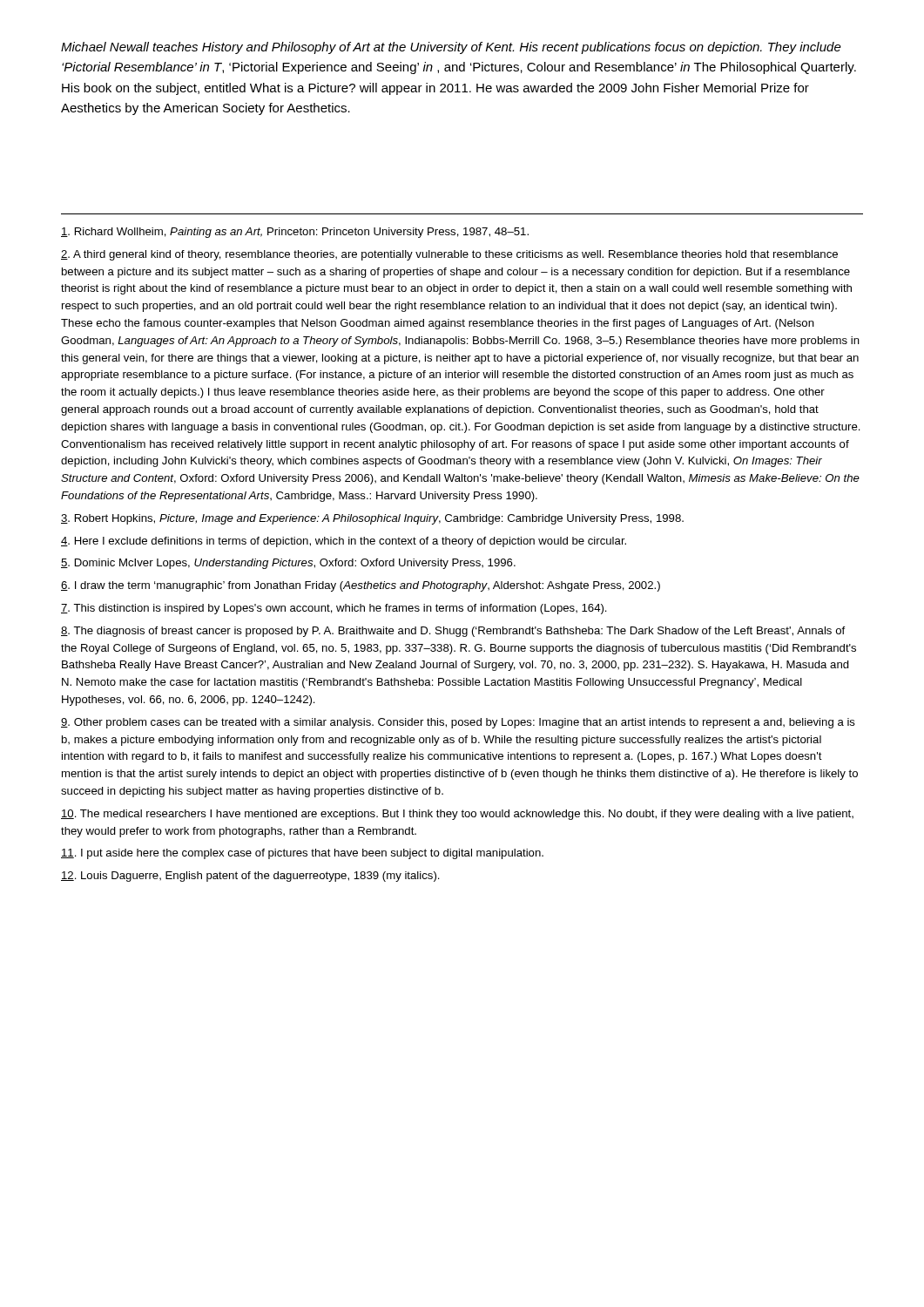Viewport: 924px width, 1307px height.
Task: Select the region starting "Richard Wollheim, Painting as an"
Action: (x=295, y=231)
